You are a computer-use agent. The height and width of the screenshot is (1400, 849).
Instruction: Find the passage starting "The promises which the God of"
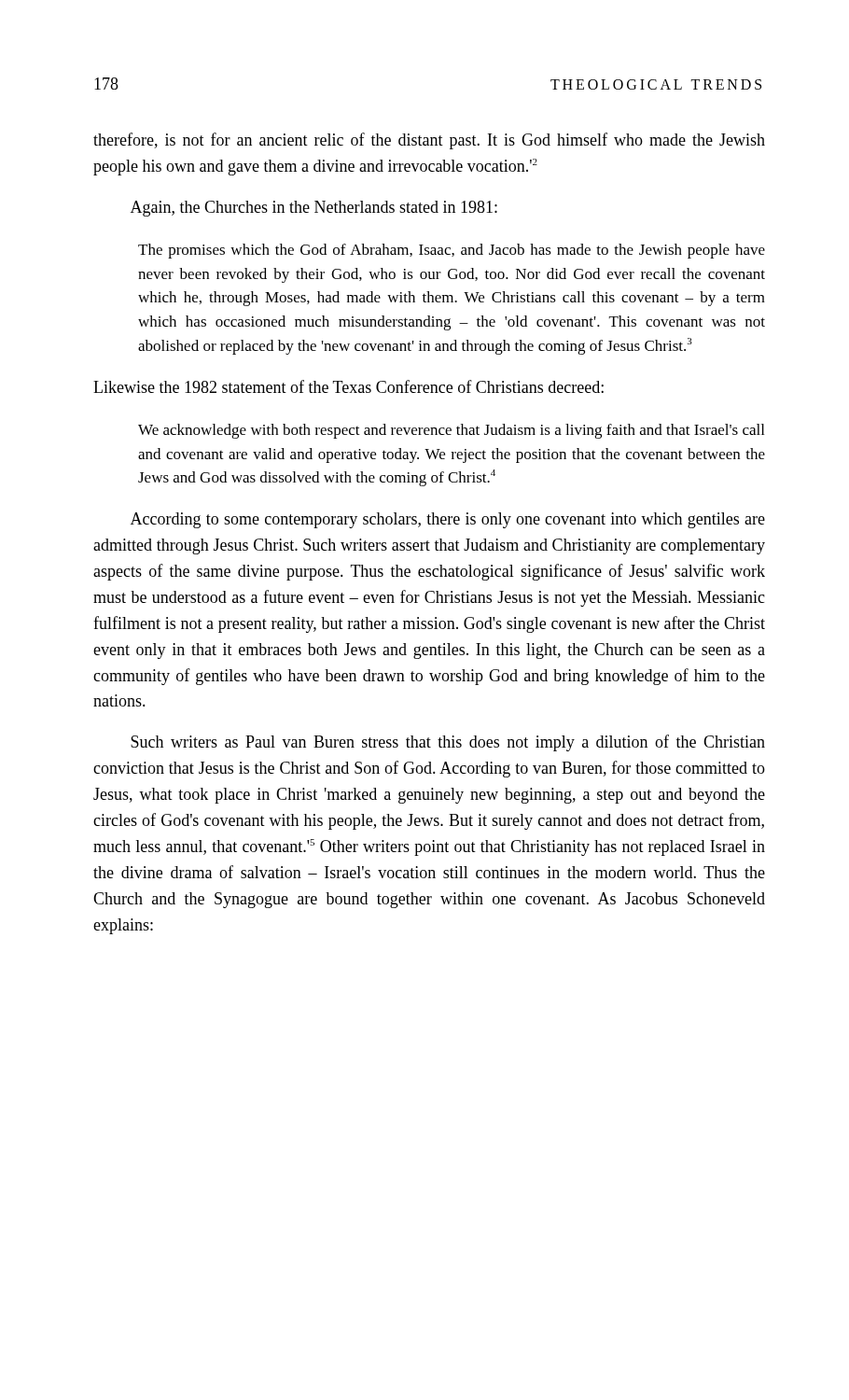(452, 298)
